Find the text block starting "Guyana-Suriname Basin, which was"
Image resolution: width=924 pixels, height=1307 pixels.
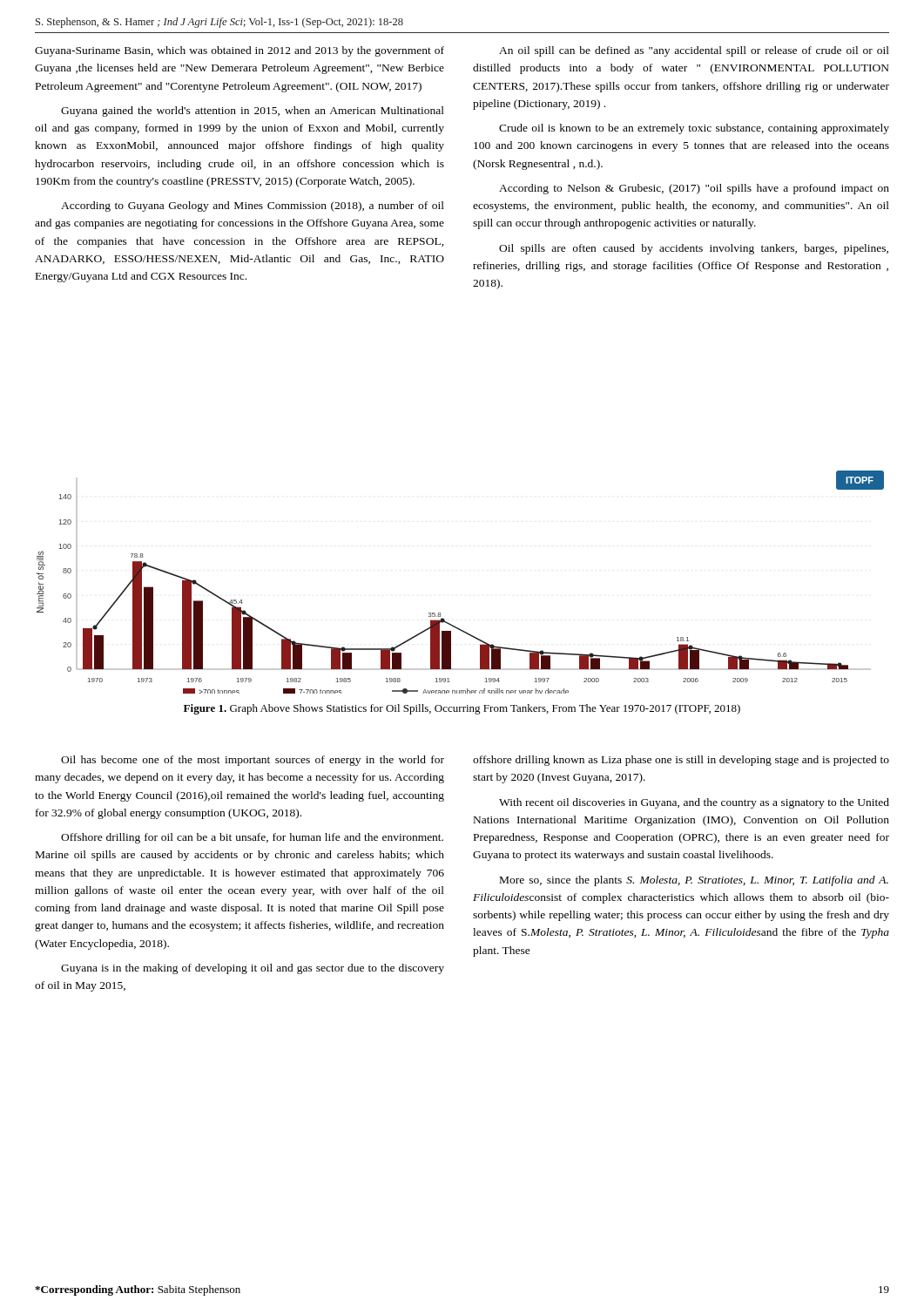pyautogui.click(x=240, y=68)
